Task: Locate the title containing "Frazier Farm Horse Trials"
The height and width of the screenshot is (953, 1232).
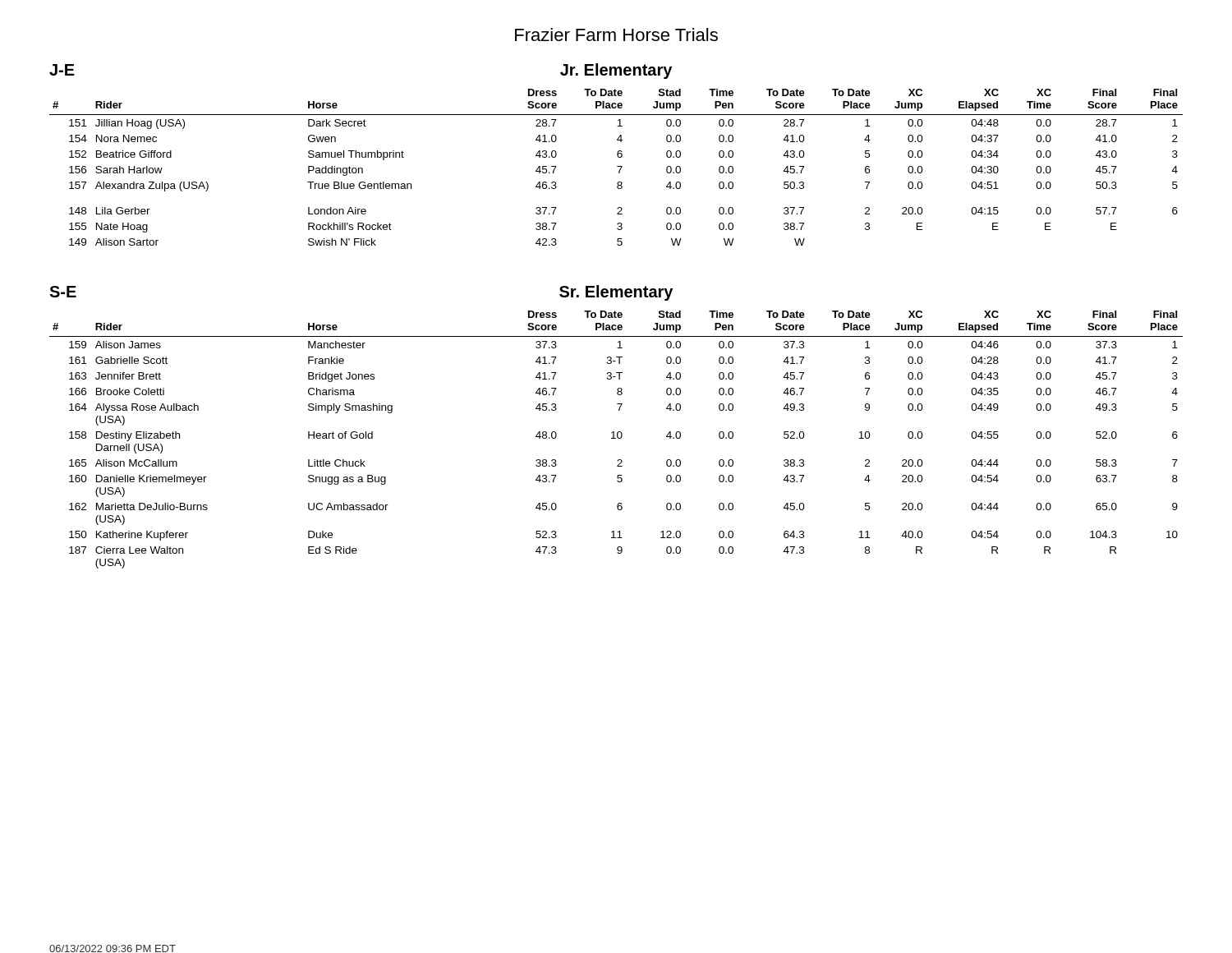Action: (x=616, y=35)
